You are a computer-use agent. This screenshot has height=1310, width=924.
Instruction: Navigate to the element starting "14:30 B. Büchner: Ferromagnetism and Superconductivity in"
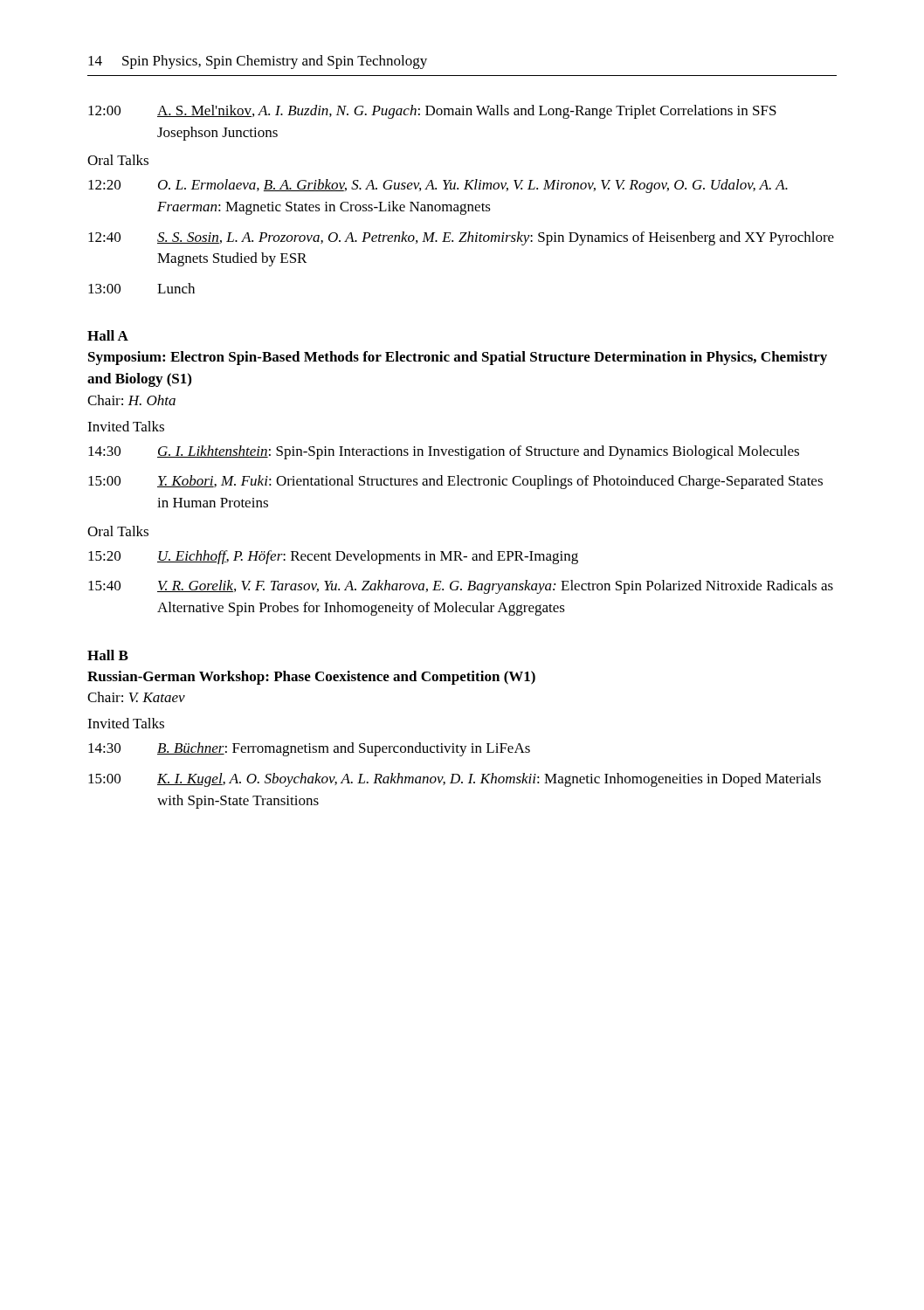pos(462,749)
